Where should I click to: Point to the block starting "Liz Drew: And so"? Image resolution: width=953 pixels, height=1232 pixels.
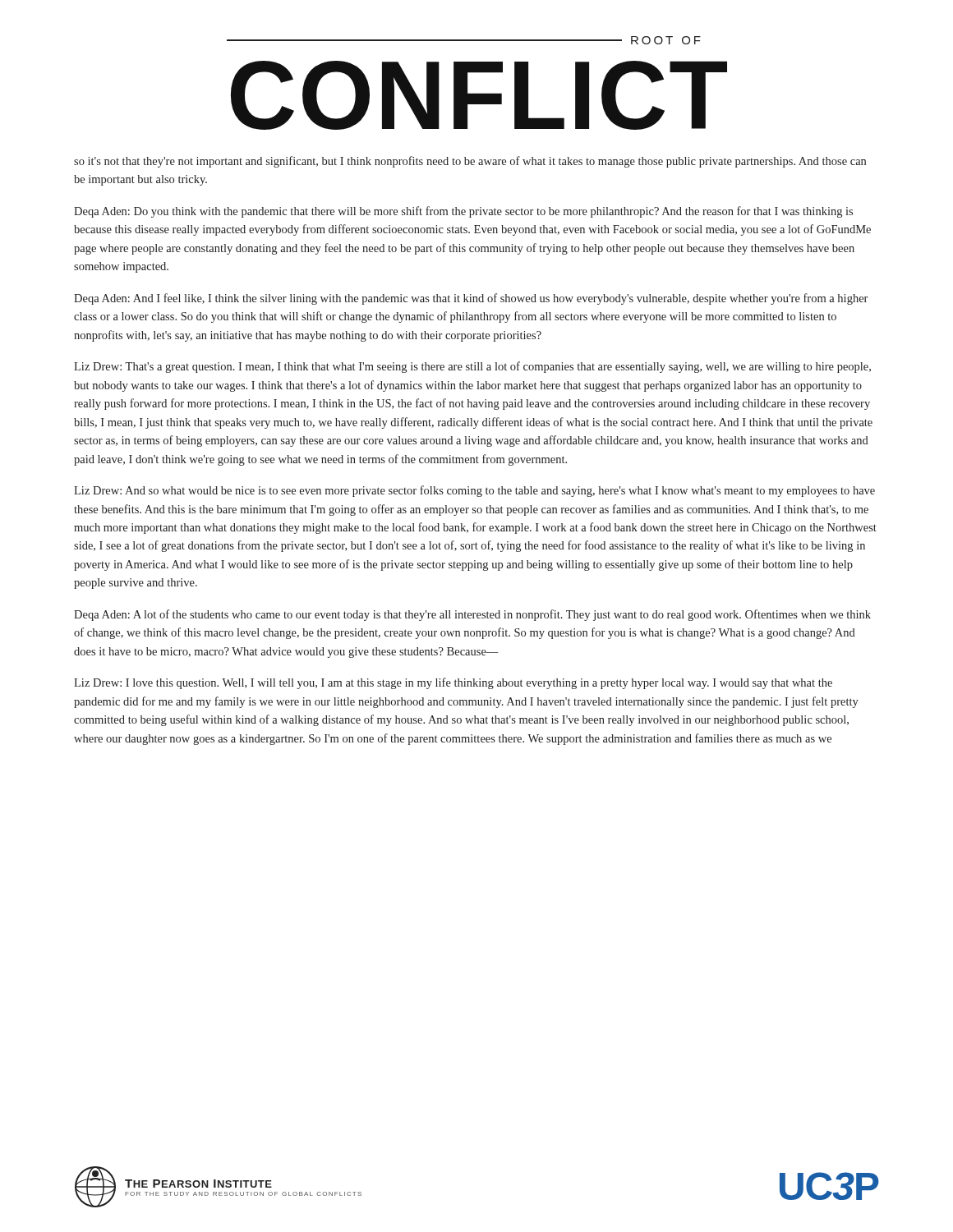point(475,536)
